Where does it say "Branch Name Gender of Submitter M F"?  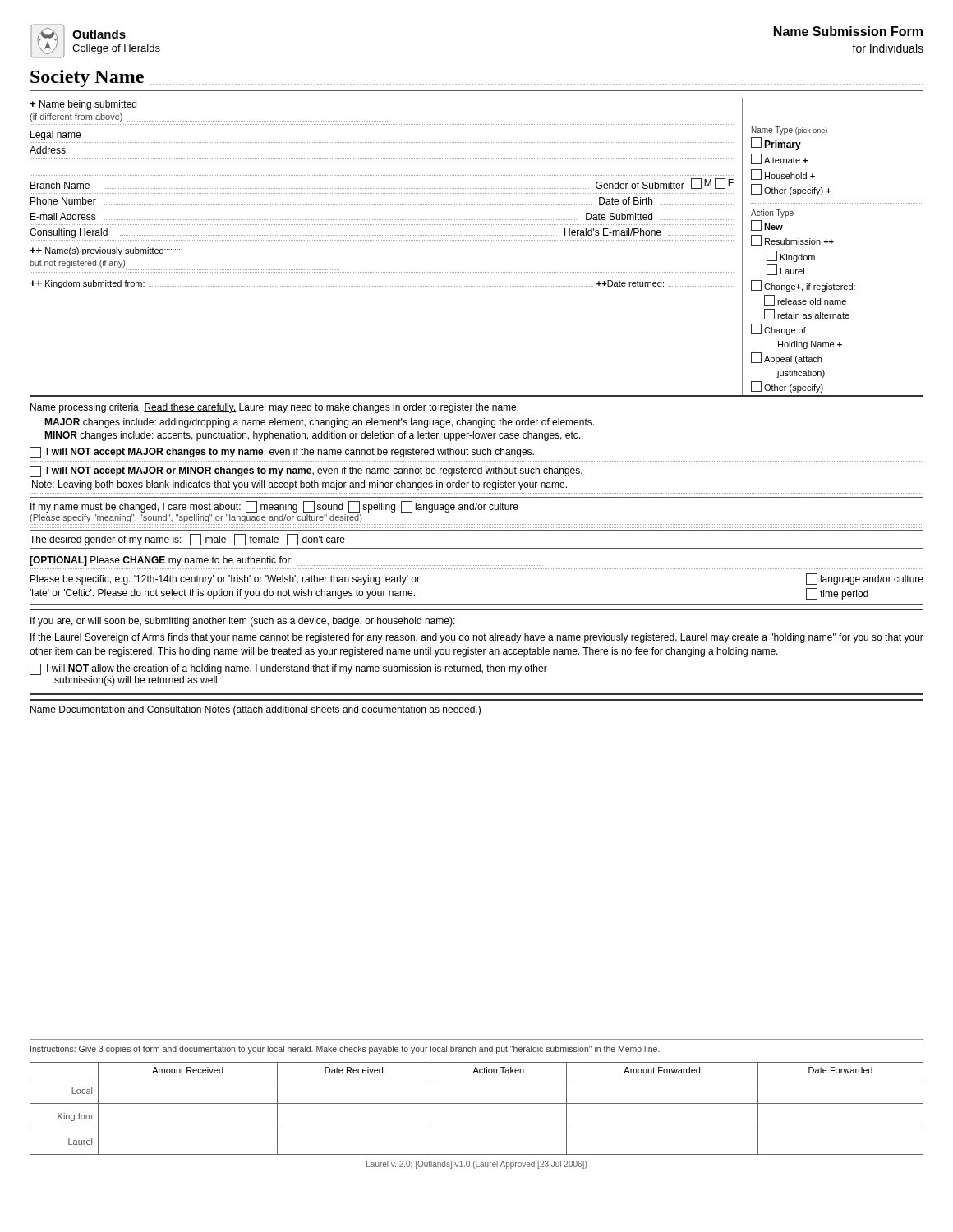pos(382,184)
